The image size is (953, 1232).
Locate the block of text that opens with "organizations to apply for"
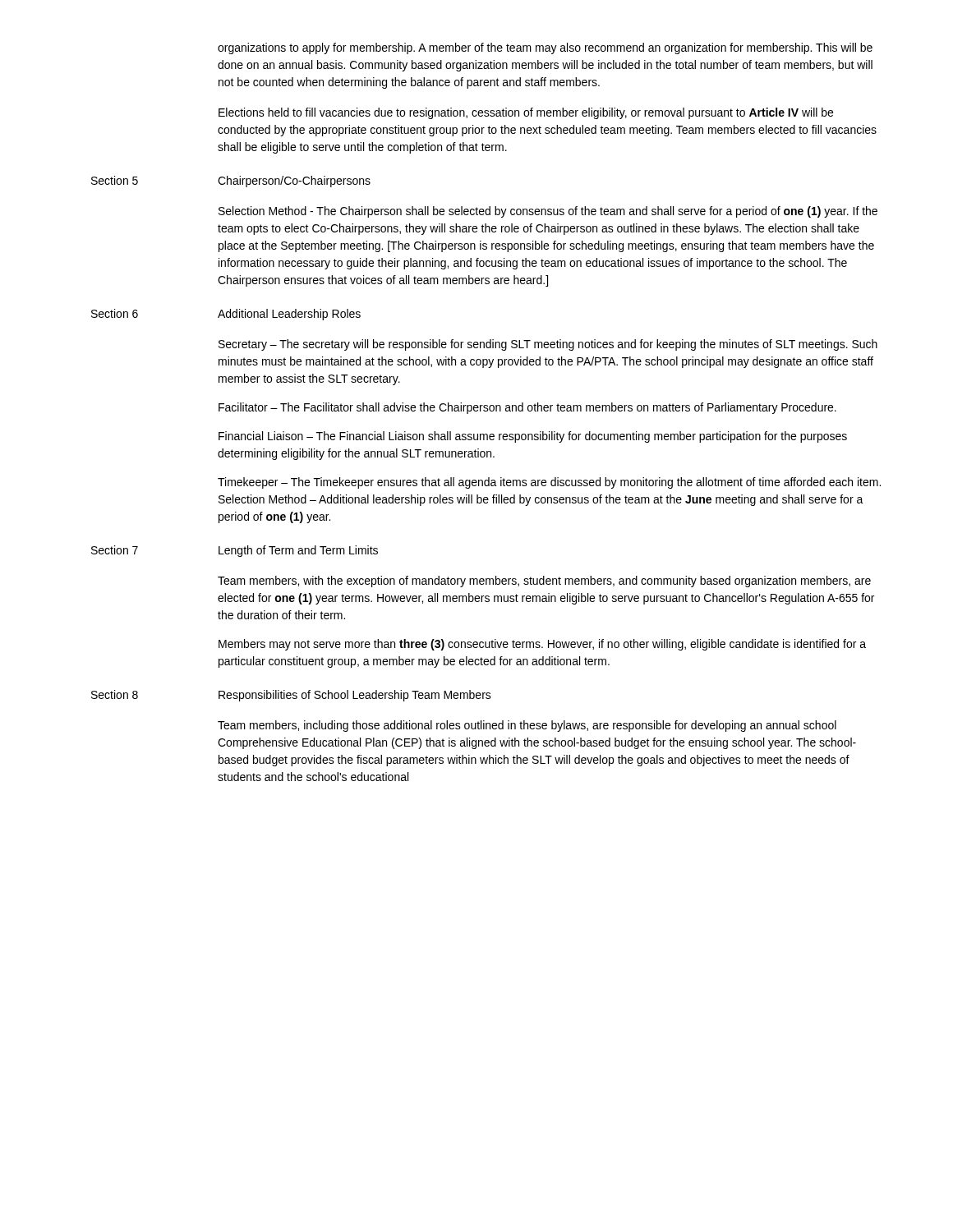click(545, 65)
